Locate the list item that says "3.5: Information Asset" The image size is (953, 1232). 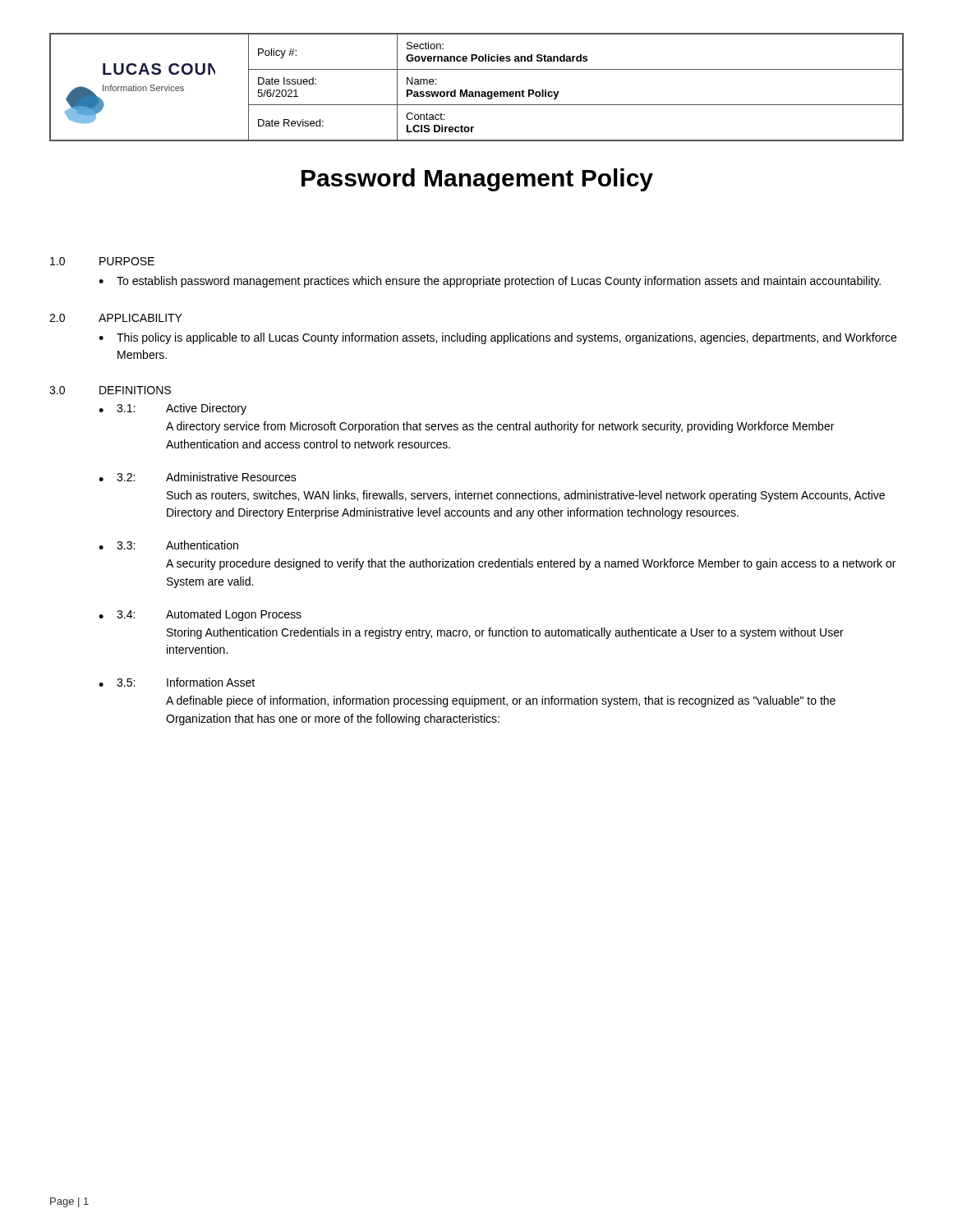pos(186,682)
